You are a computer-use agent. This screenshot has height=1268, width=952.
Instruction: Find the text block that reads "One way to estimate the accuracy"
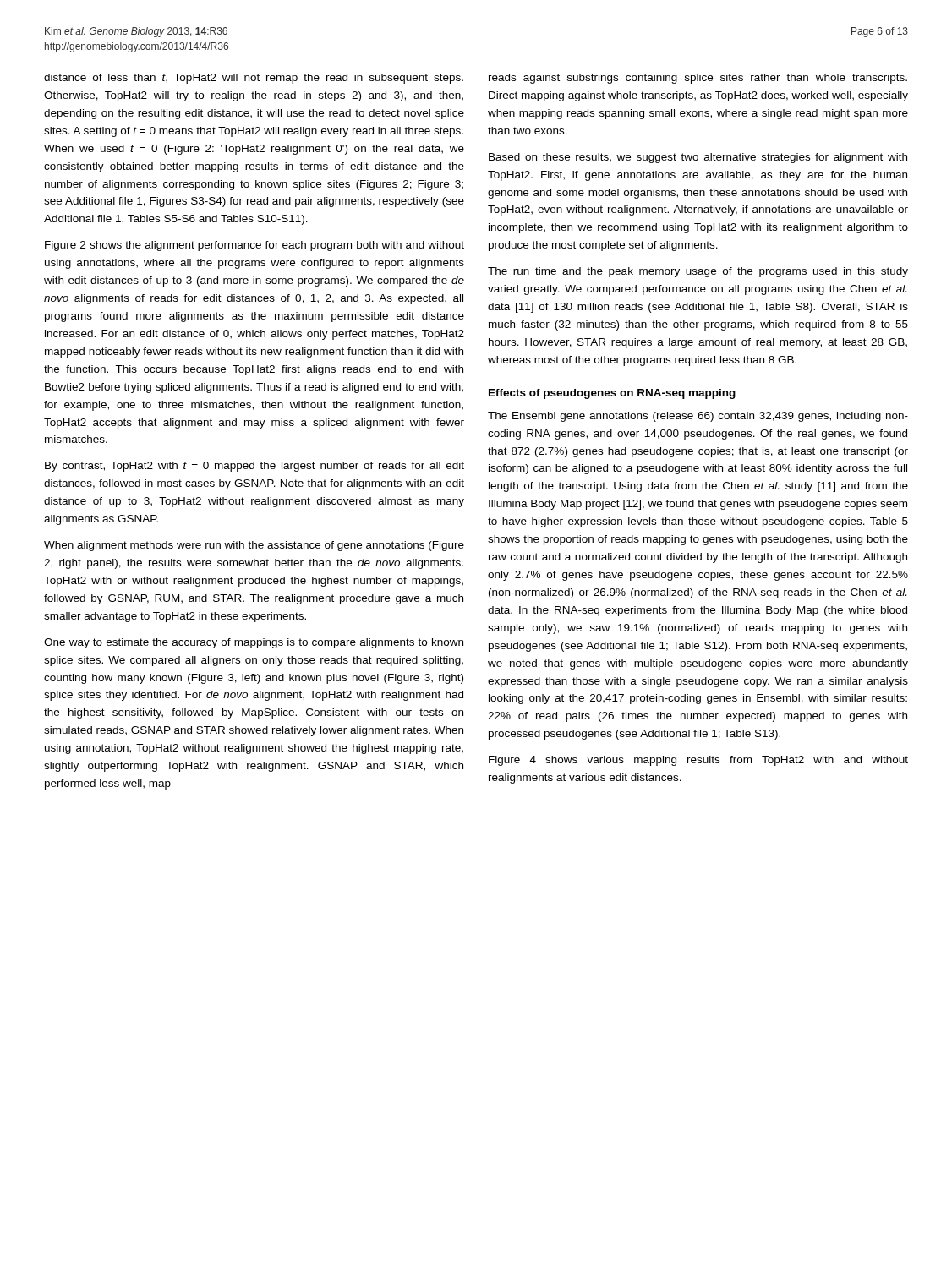click(254, 713)
